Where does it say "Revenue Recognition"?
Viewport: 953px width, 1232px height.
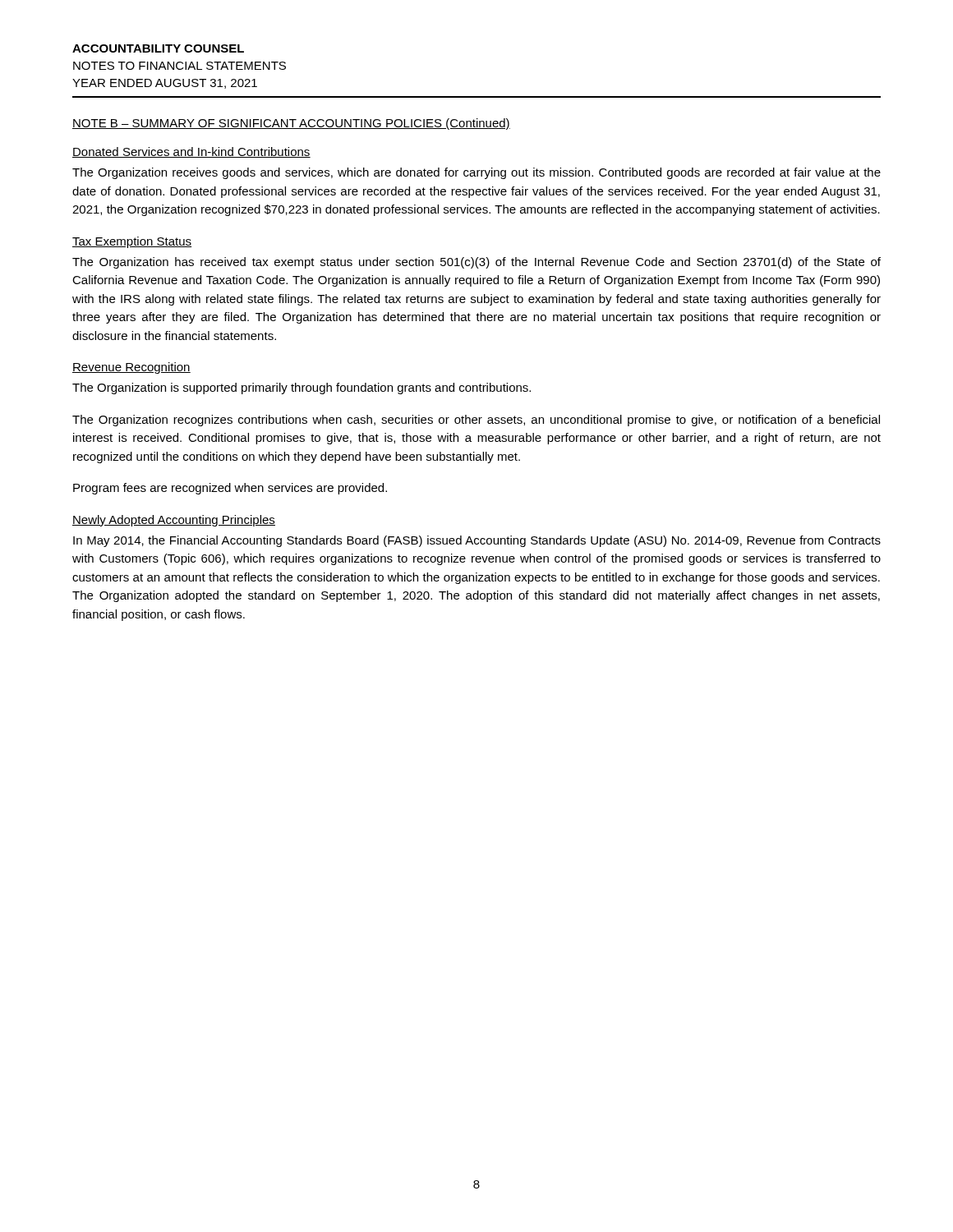coord(131,367)
